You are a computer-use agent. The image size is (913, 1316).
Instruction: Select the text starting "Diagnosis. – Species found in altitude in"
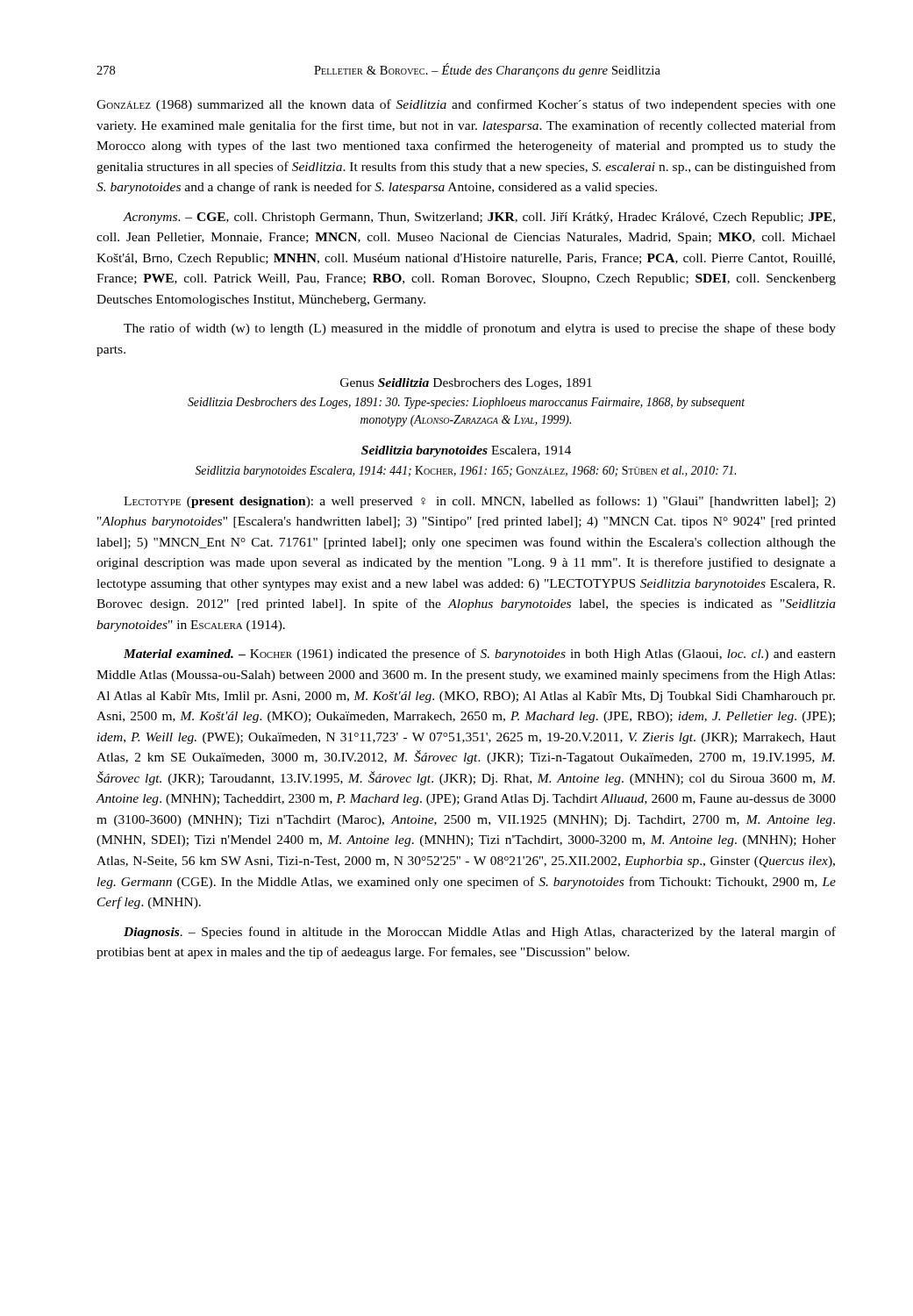pos(466,941)
